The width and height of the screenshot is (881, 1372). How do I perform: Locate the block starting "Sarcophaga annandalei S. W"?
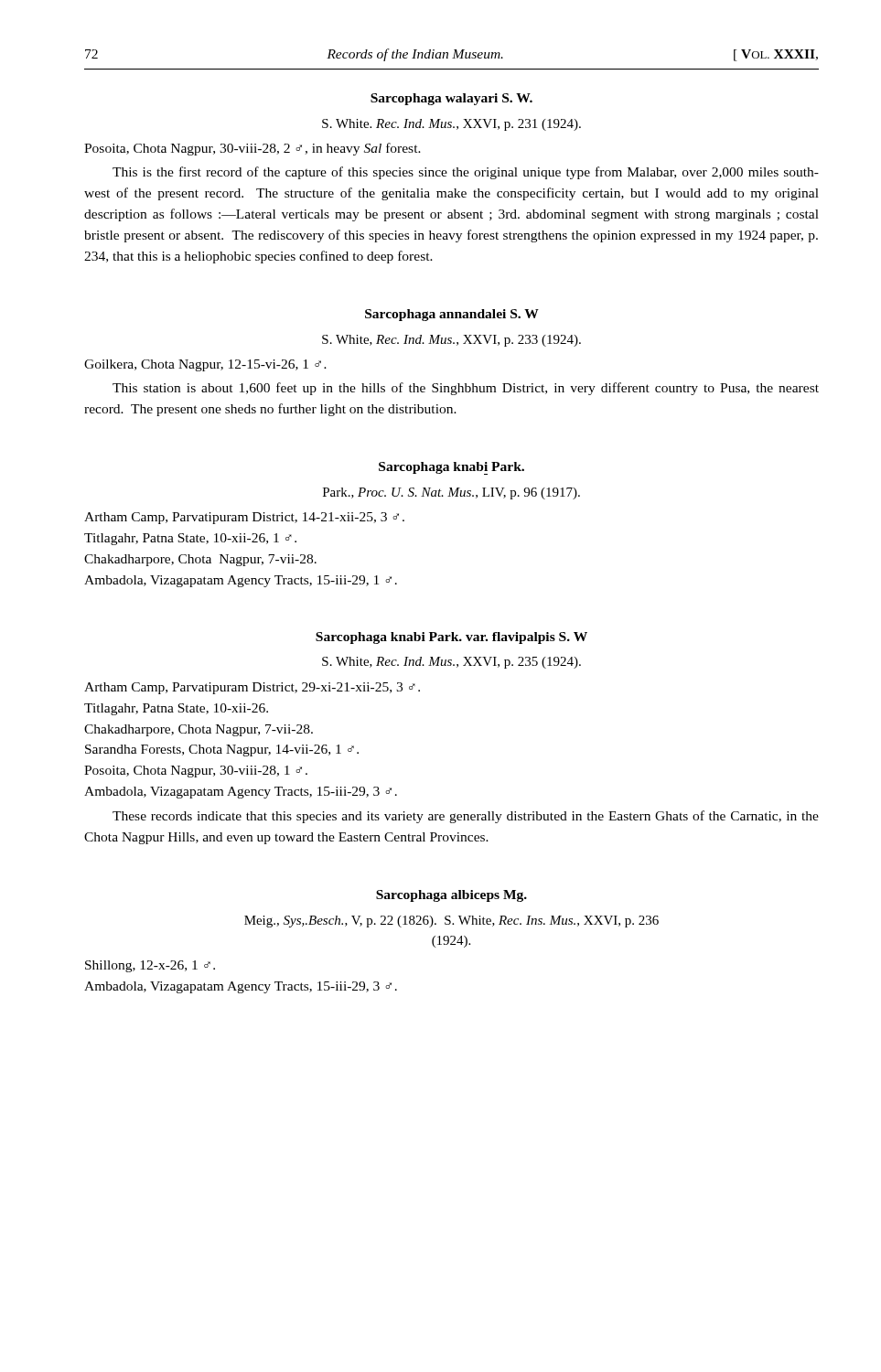452,313
